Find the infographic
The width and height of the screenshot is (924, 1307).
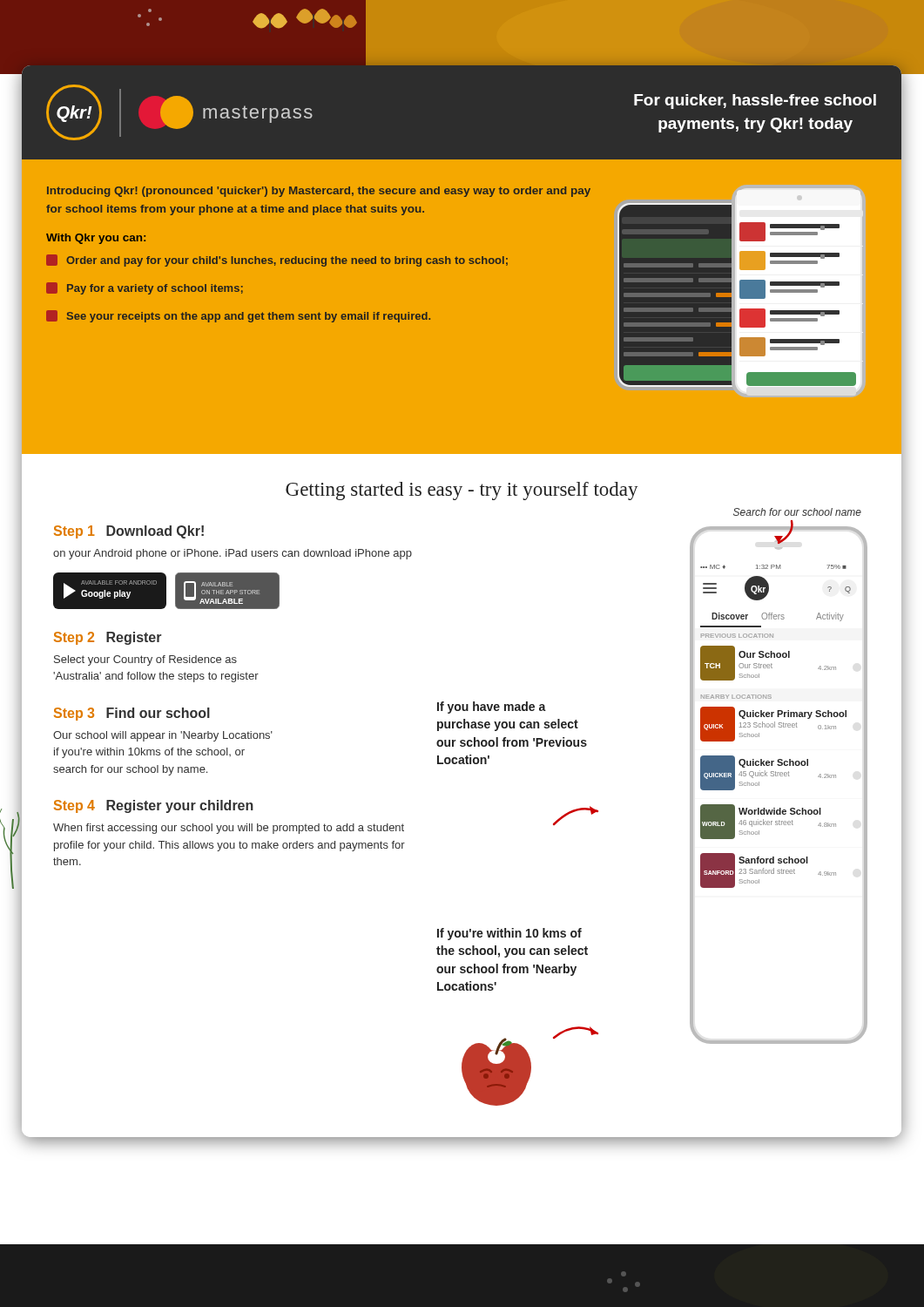pyautogui.click(x=462, y=37)
